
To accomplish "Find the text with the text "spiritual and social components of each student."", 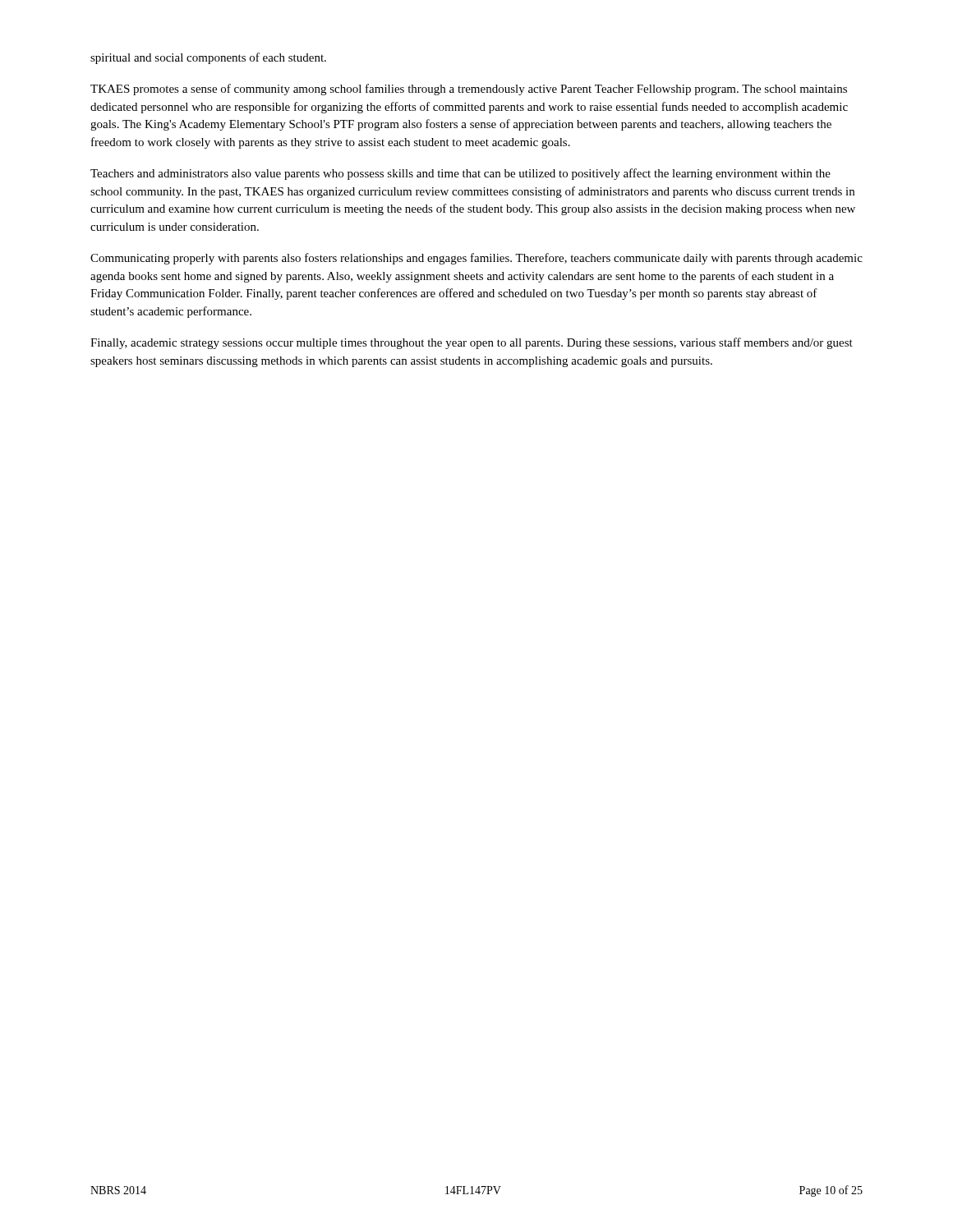I will tap(209, 57).
